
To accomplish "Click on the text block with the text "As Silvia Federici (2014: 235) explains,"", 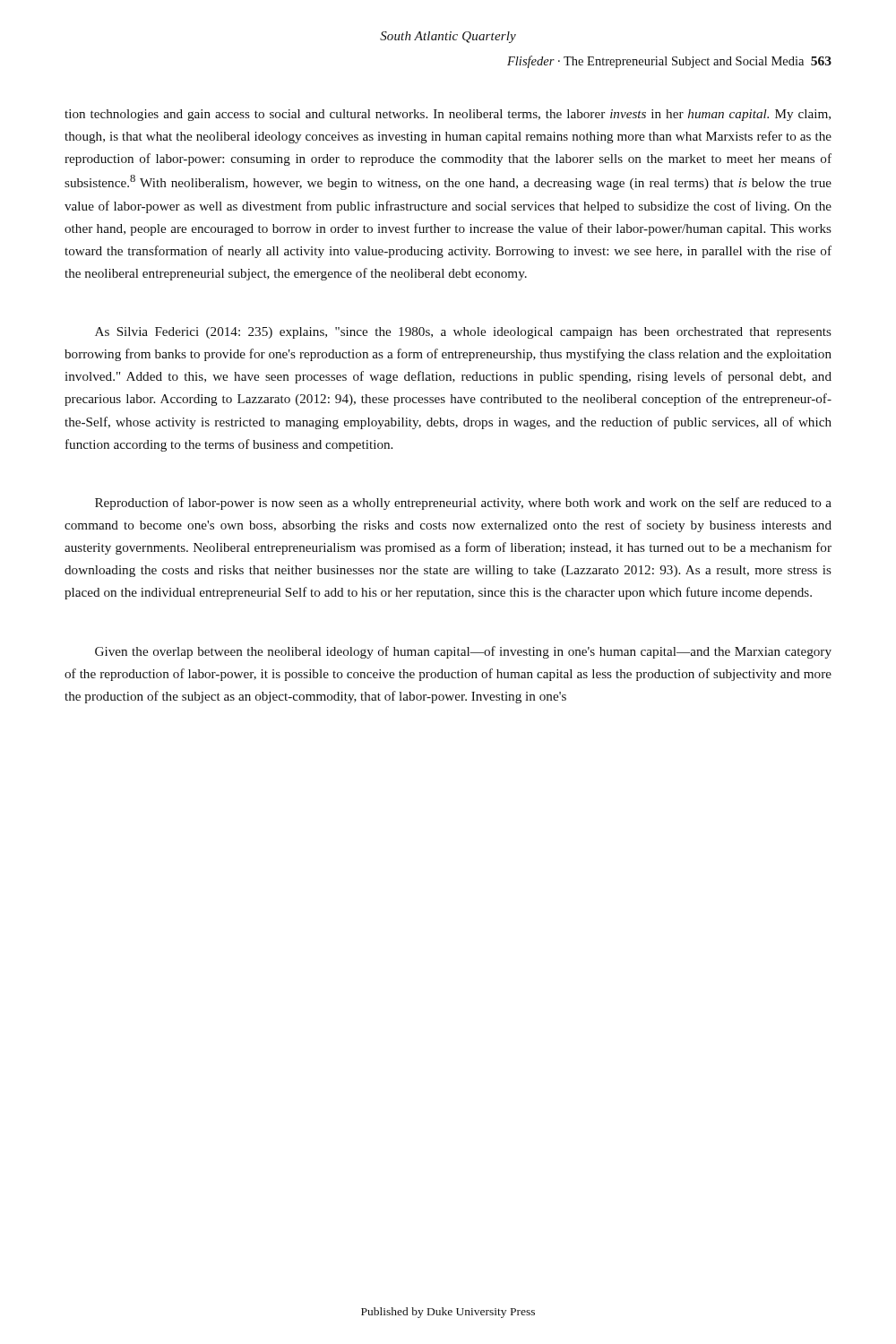I will click(448, 388).
